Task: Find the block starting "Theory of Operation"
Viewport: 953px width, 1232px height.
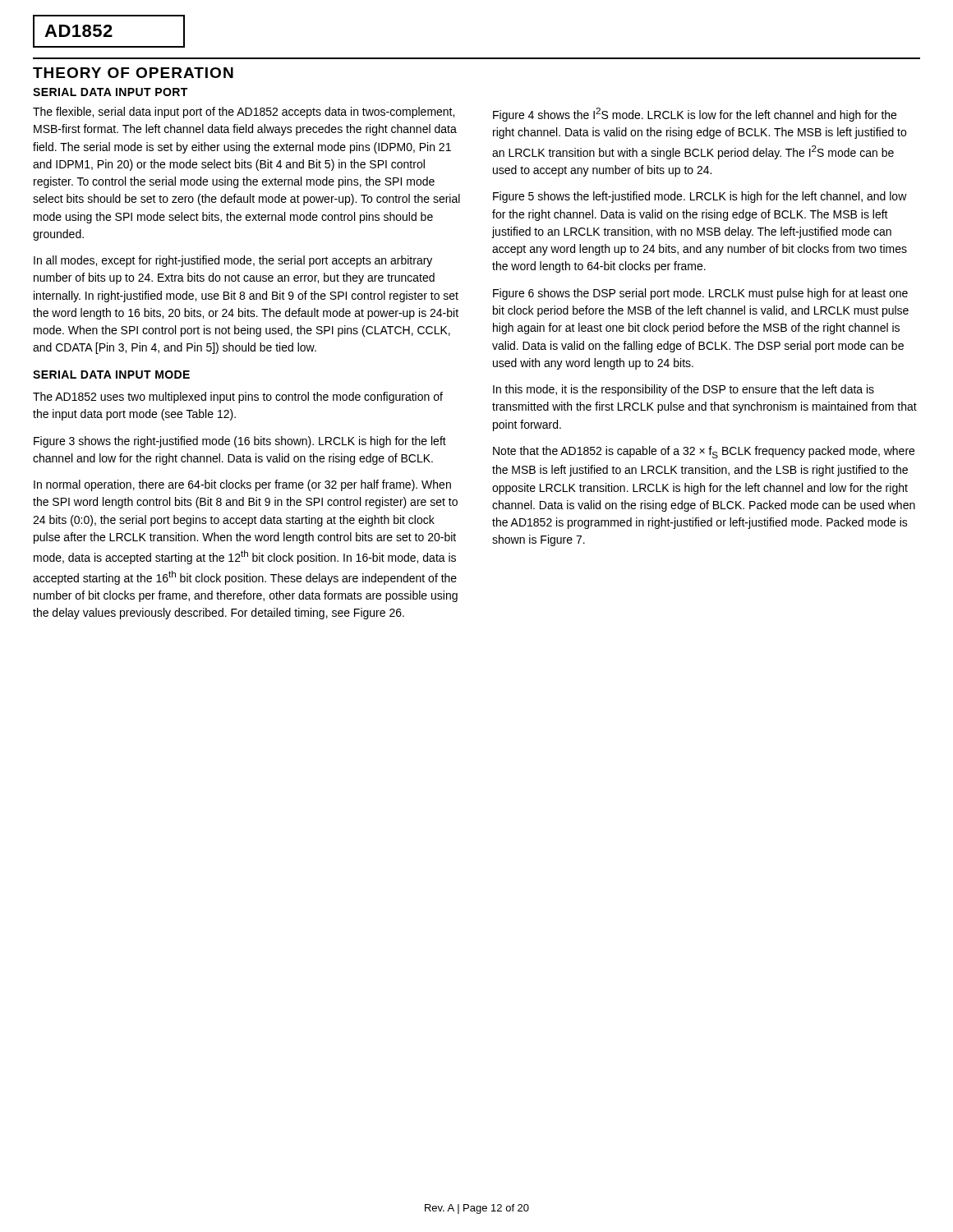Action: pyautogui.click(x=134, y=73)
